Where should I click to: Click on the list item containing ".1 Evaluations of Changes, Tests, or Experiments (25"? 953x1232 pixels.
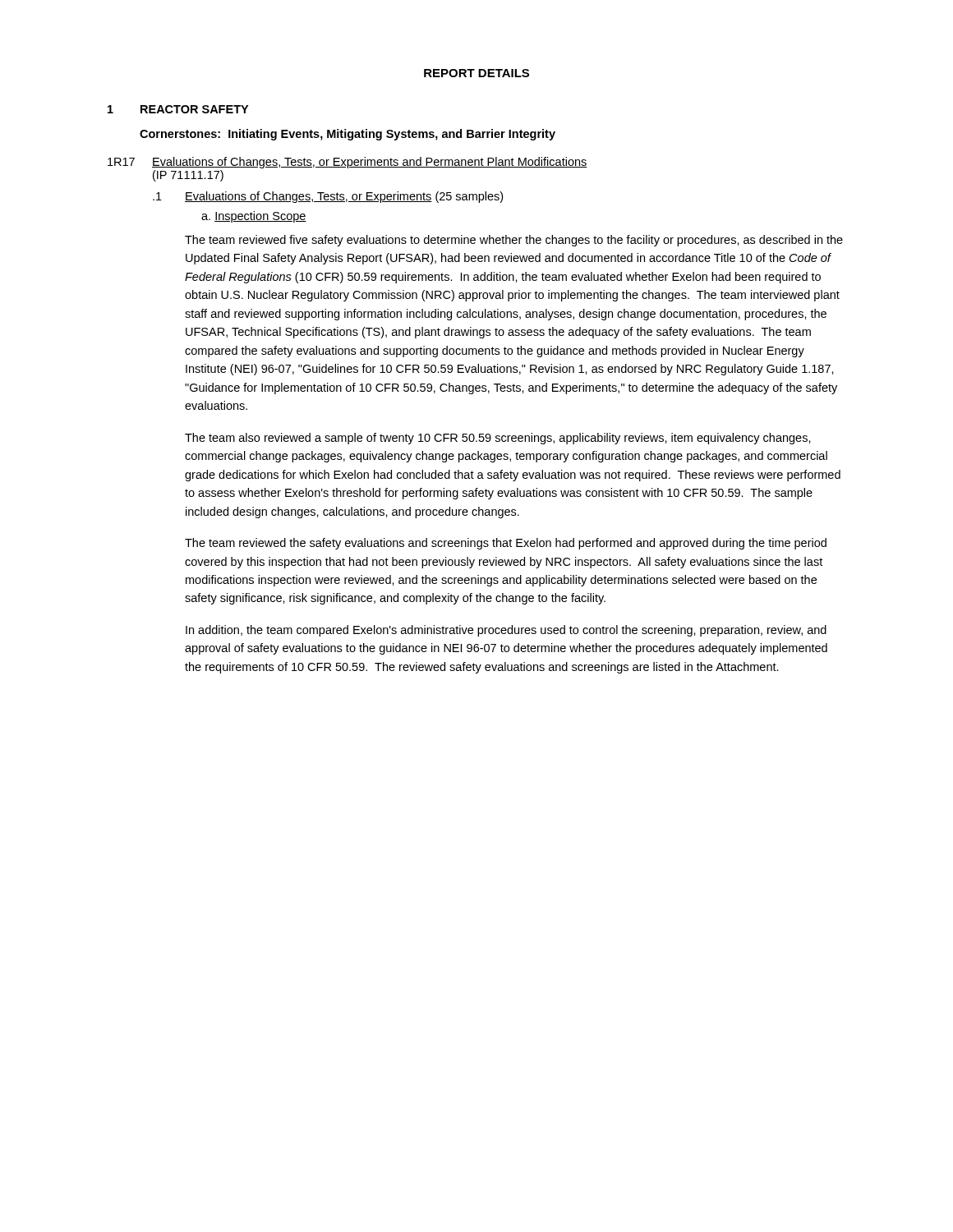[328, 196]
